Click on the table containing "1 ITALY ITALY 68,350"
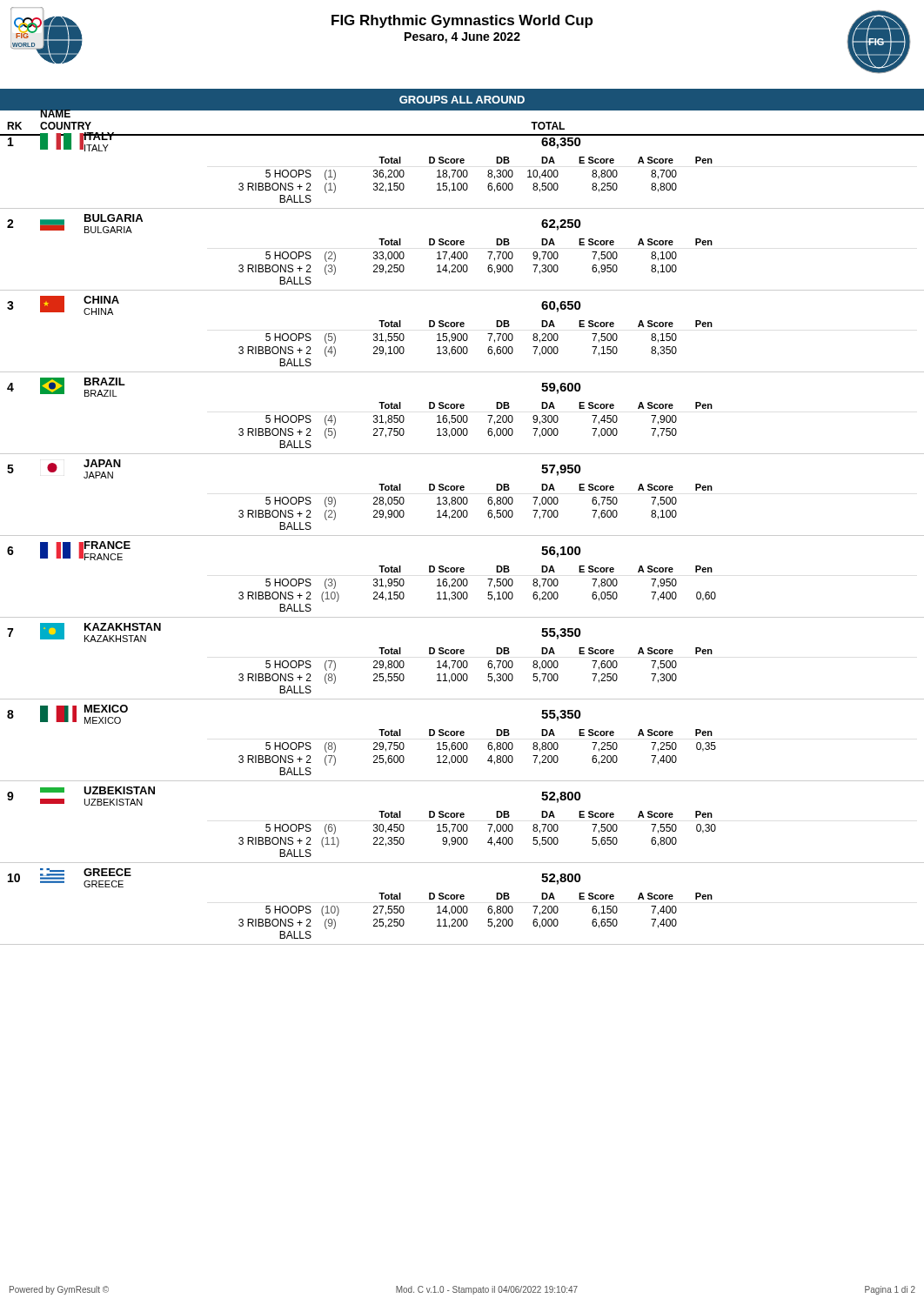 point(462,536)
